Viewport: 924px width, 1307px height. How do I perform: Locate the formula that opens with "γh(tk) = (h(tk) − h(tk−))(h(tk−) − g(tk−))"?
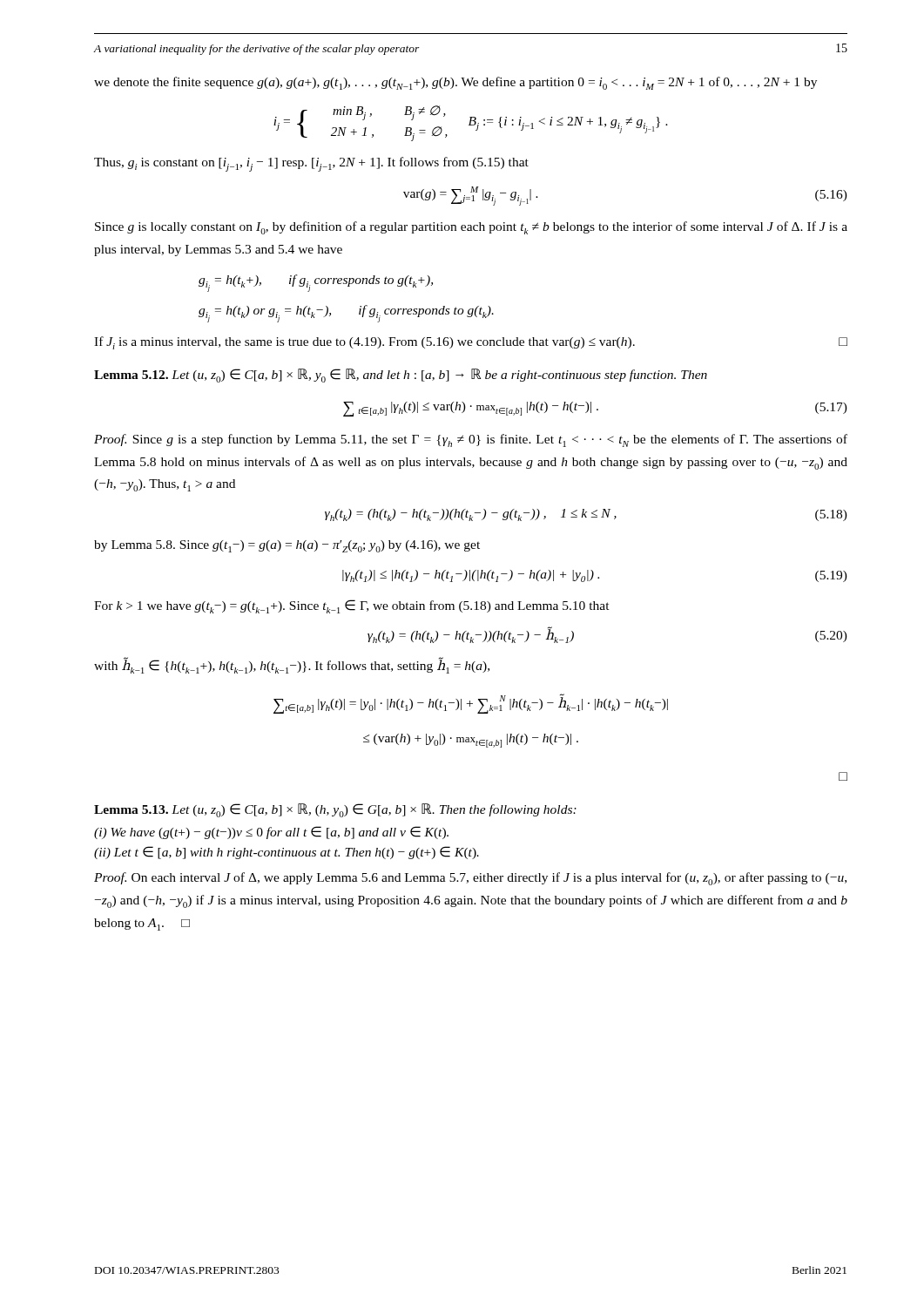(x=586, y=514)
